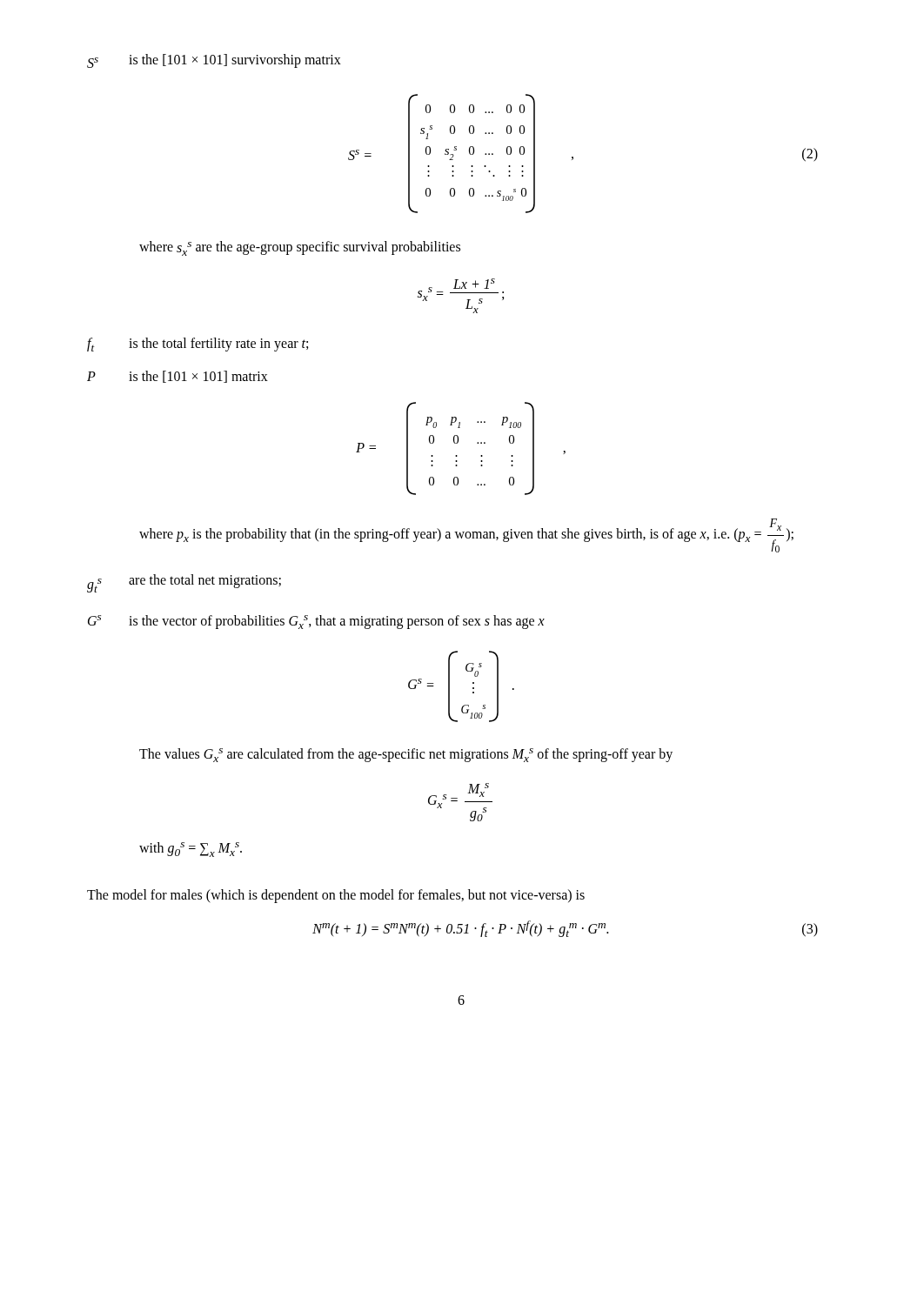This screenshot has width=924, height=1305.
Task: Click on the text block that says "gts are the total net"
Action: coord(184,584)
